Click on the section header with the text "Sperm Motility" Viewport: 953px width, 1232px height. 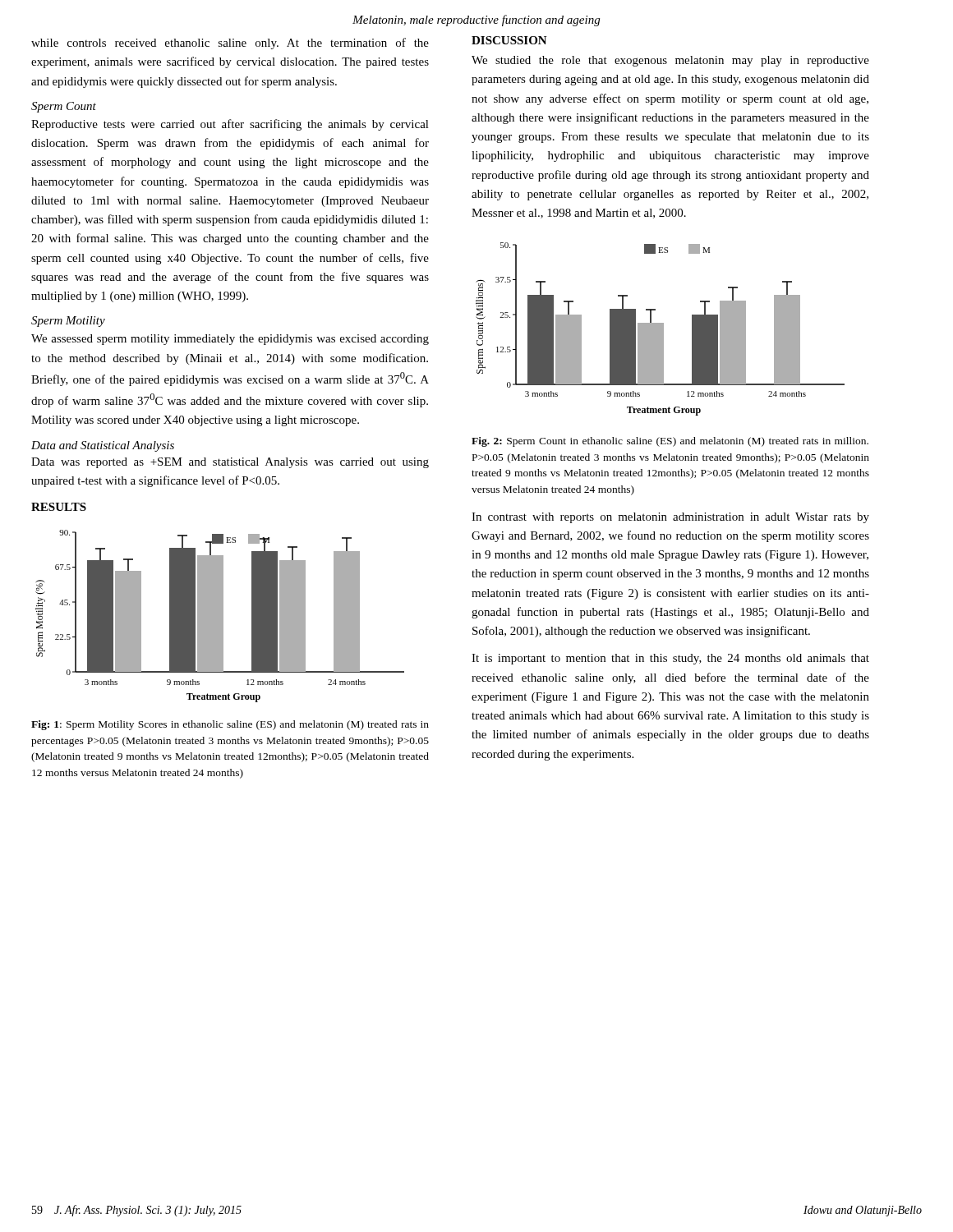coord(68,321)
